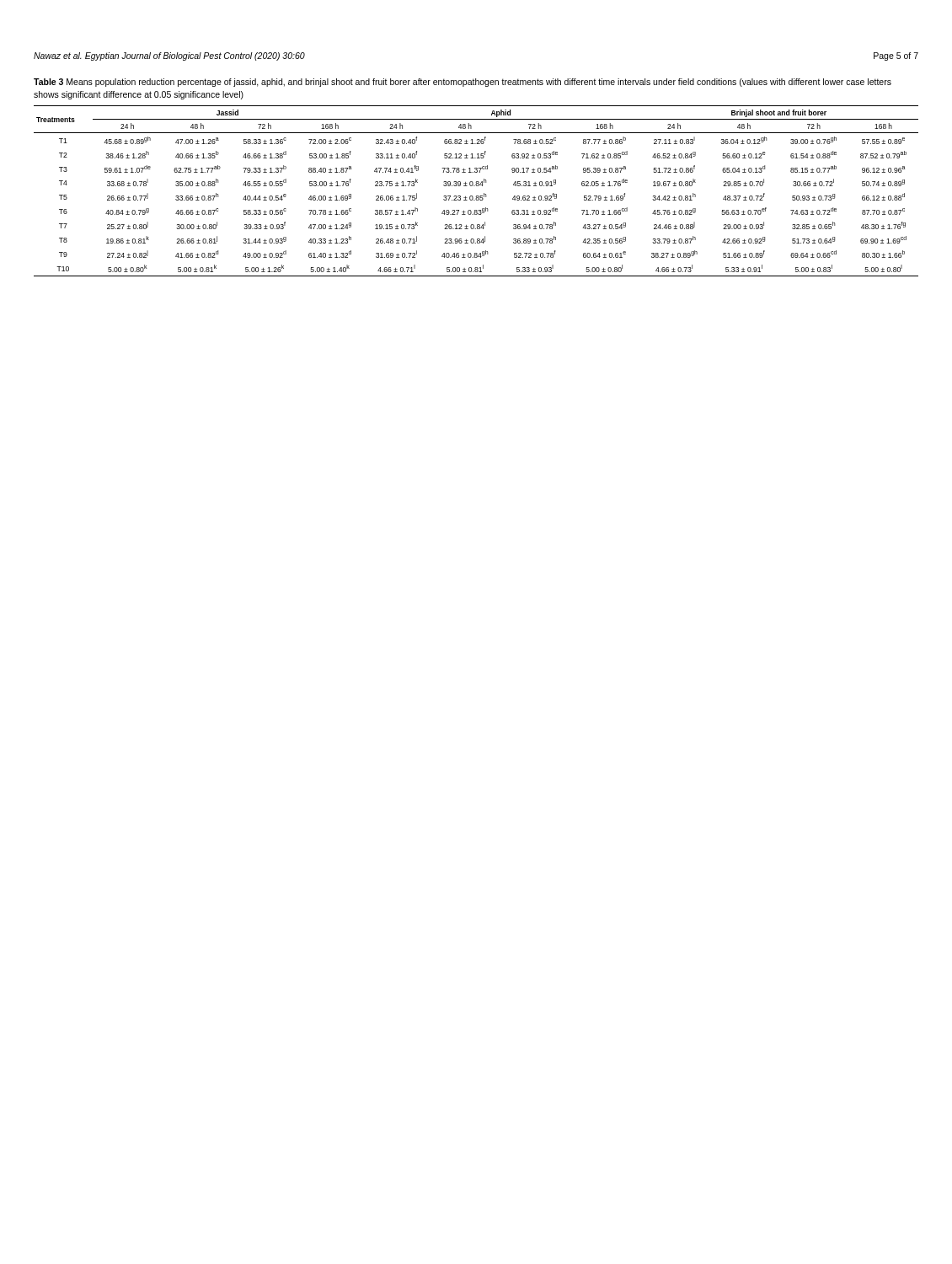Find a table
This screenshot has width=952, height=1264.
point(476,191)
